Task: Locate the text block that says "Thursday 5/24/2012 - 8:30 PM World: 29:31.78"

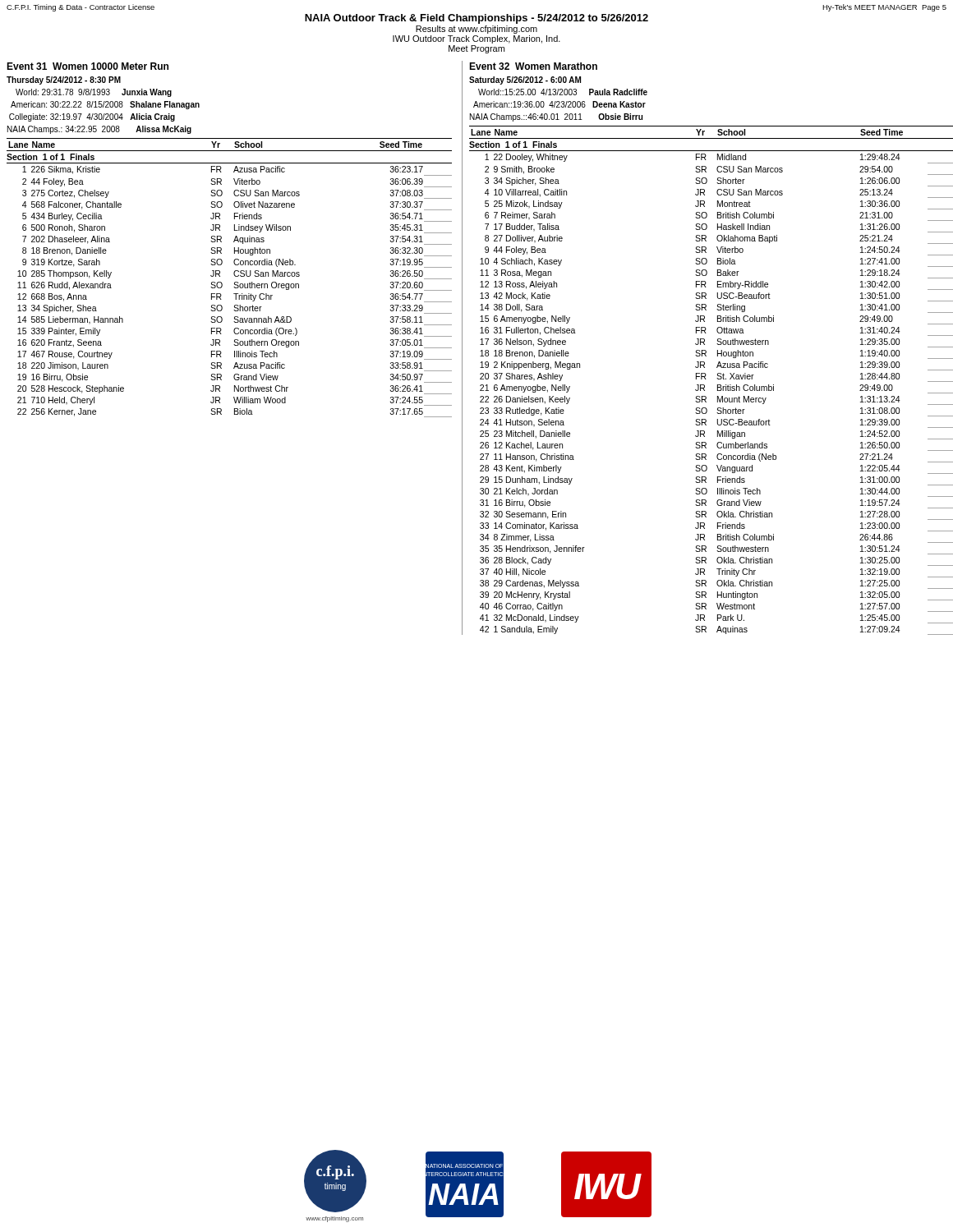Action: [103, 105]
